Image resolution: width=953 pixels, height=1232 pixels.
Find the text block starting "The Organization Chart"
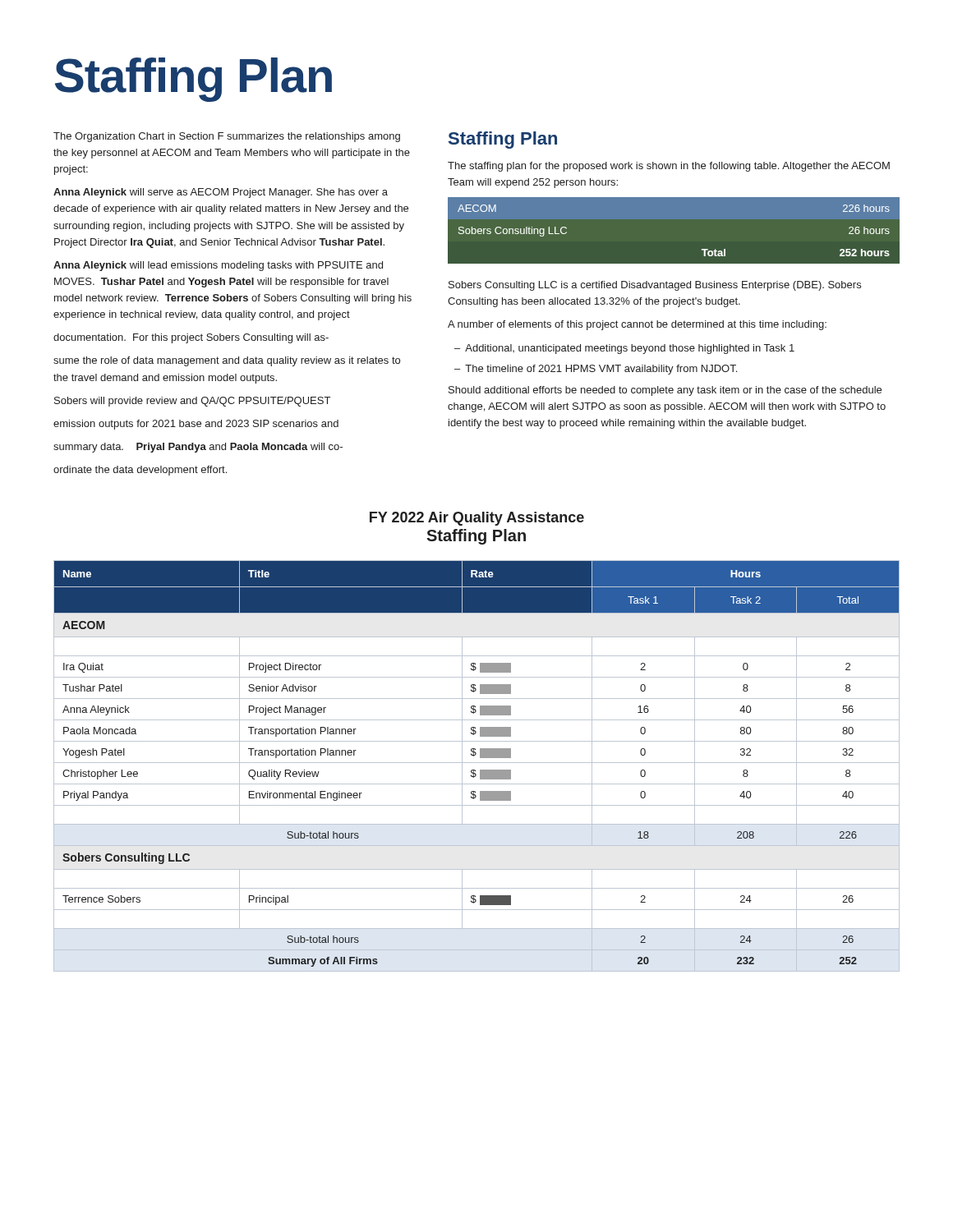click(x=232, y=152)
